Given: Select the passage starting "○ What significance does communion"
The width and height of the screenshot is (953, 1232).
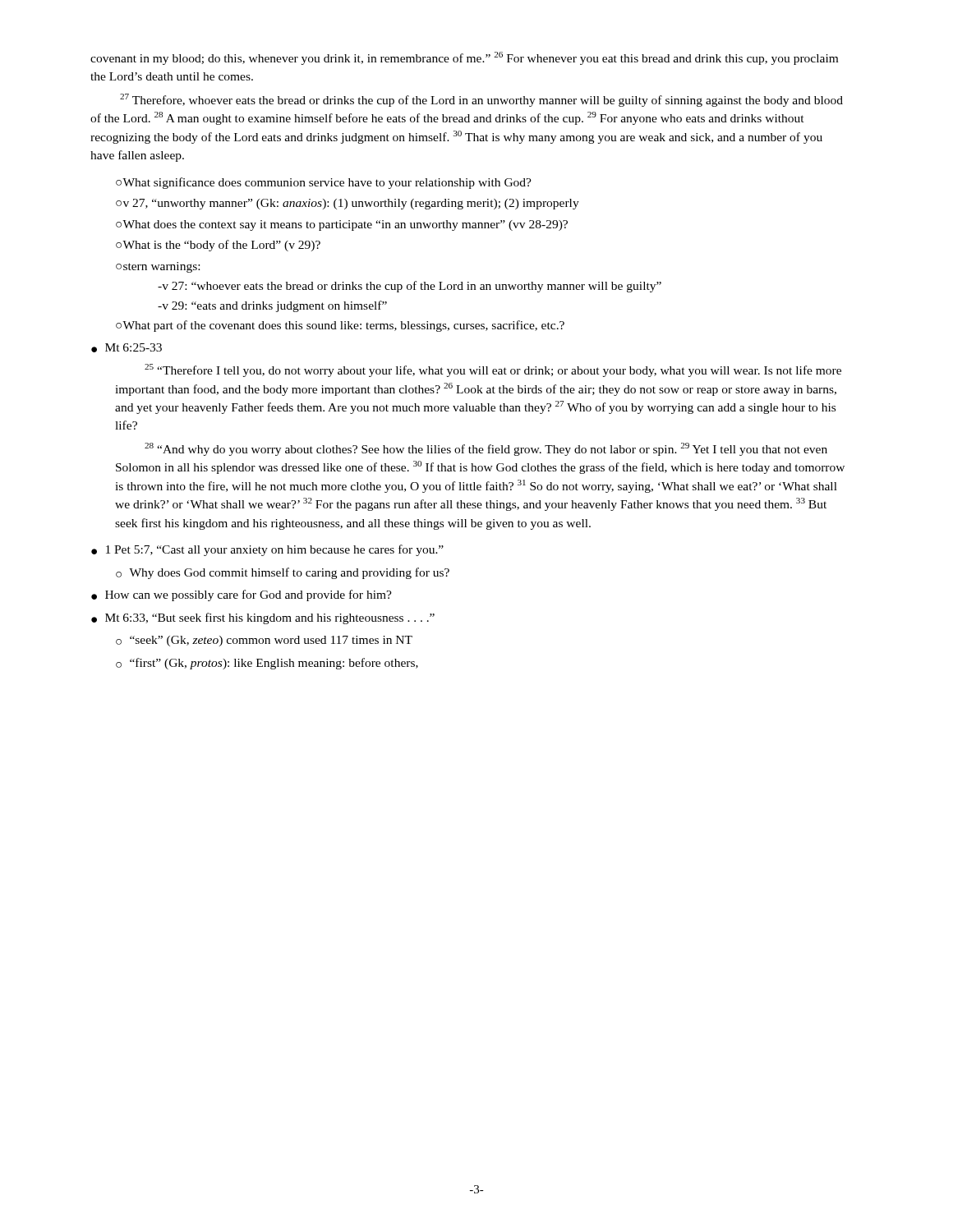Looking at the screenshot, I should [x=323, y=182].
